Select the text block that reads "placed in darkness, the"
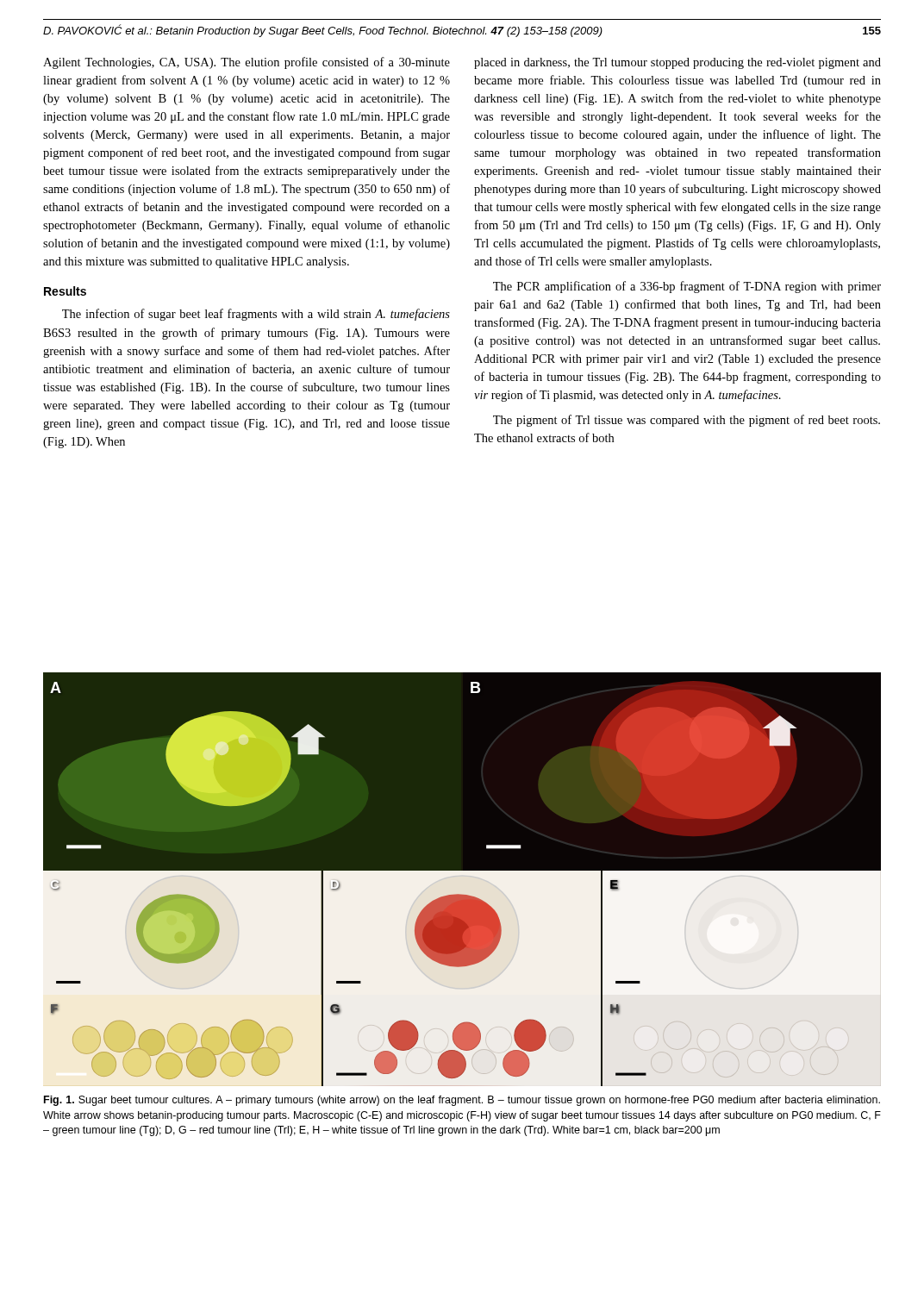 [678, 251]
